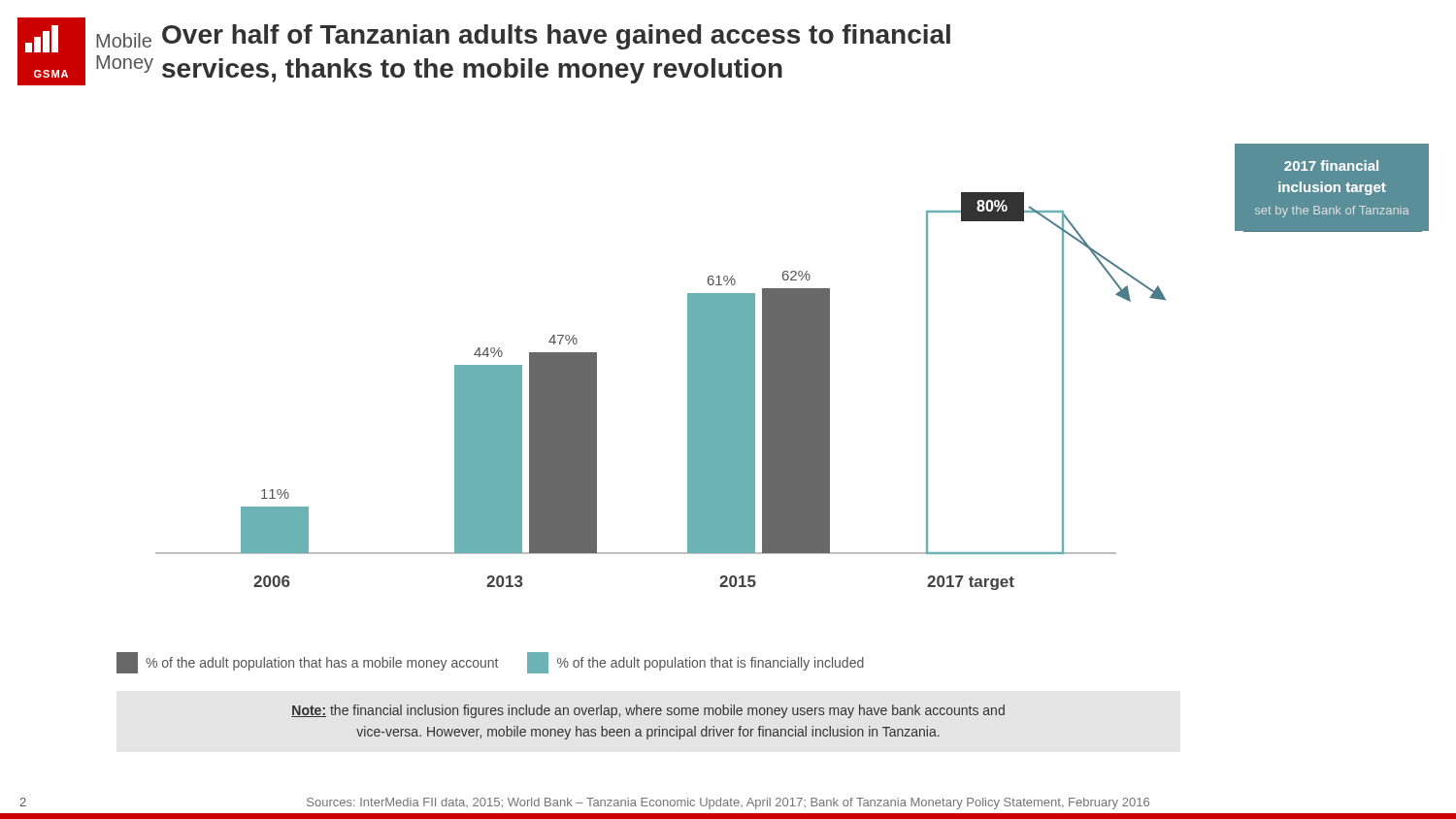
Task: Select the grouped bar chart
Action: pyautogui.click(x=655, y=378)
